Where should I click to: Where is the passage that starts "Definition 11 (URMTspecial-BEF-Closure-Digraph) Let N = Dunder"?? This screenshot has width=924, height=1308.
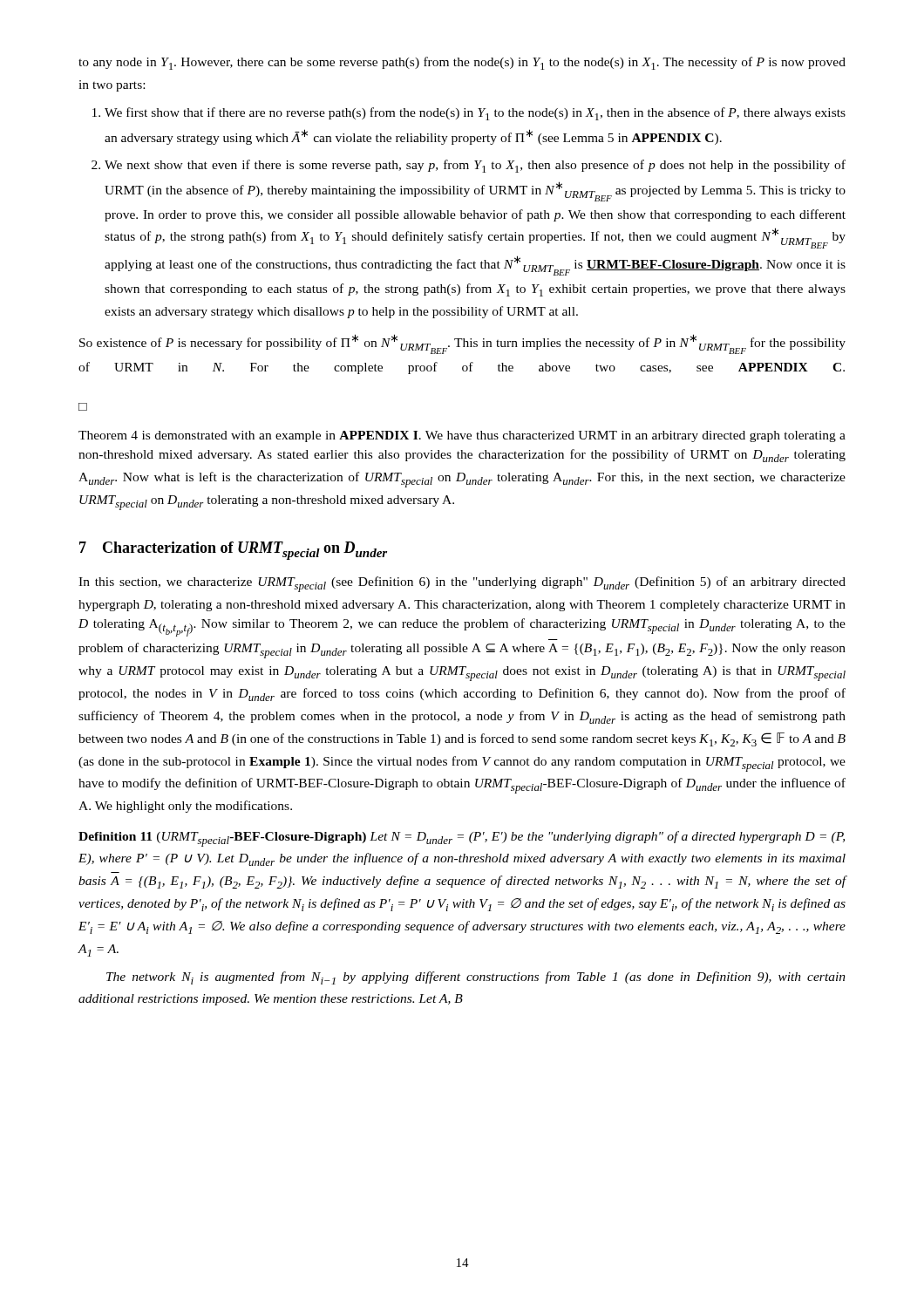[462, 918]
